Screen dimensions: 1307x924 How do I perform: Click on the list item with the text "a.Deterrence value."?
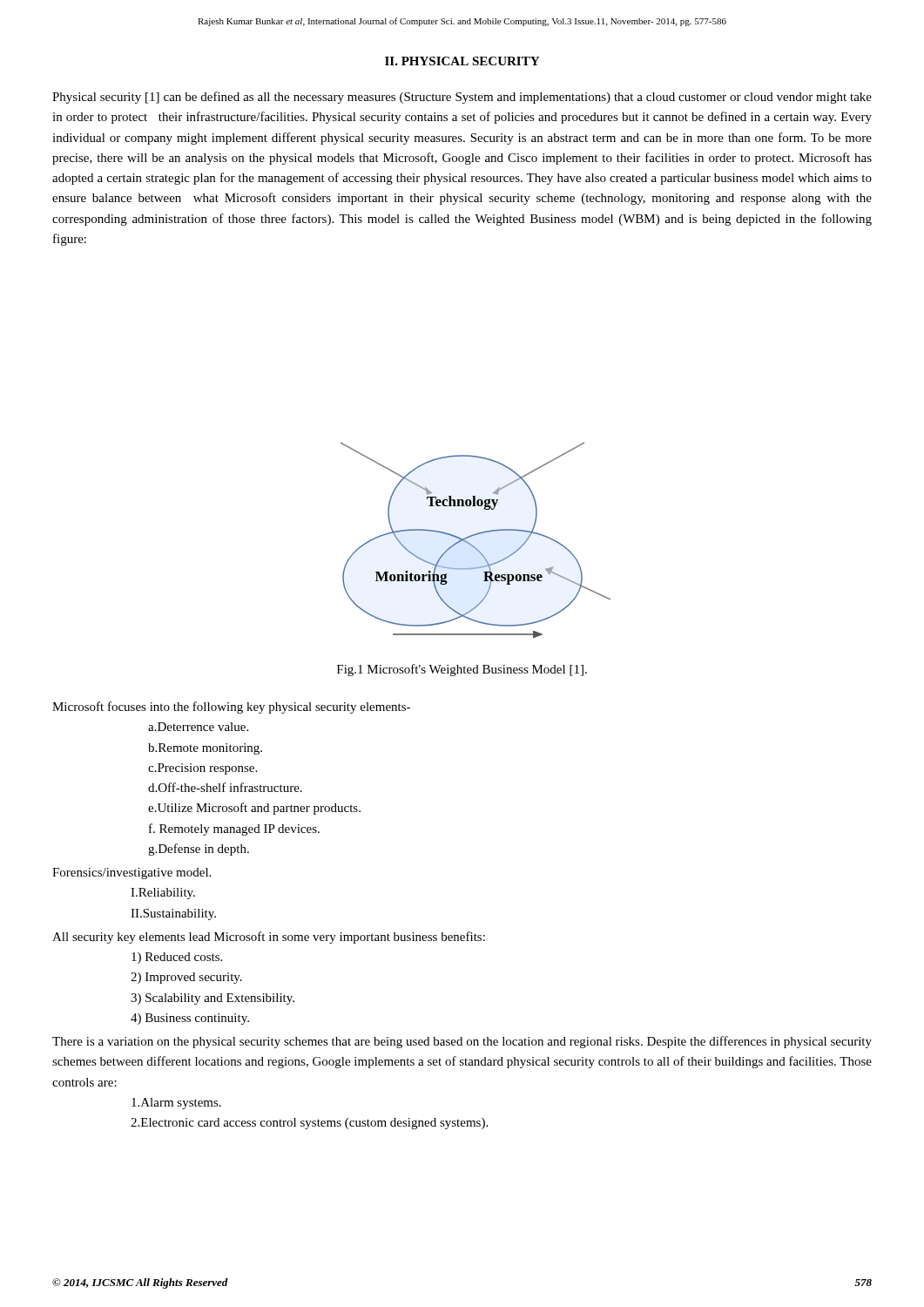click(x=199, y=727)
